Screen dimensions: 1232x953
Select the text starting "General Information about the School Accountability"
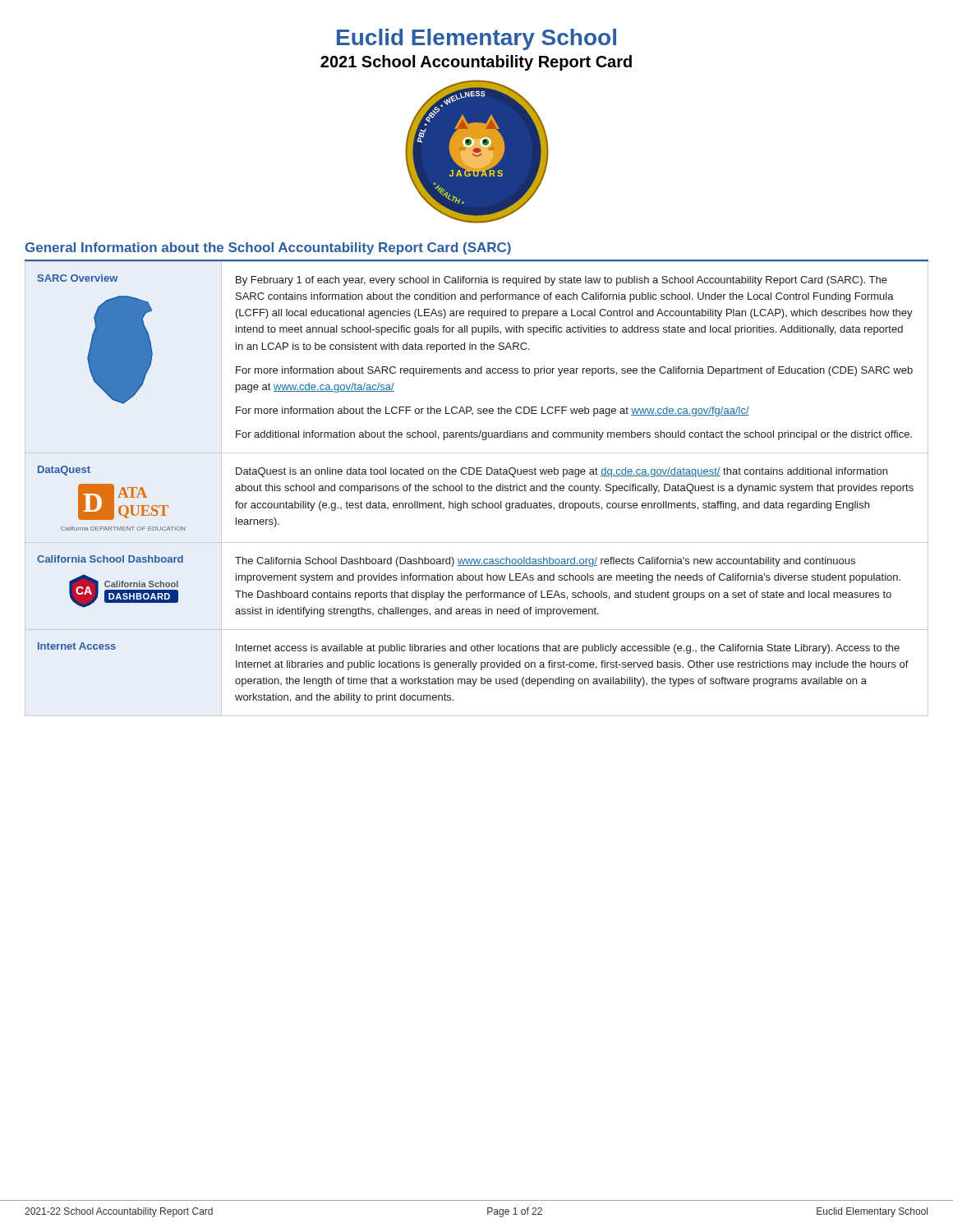pyautogui.click(x=268, y=248)
